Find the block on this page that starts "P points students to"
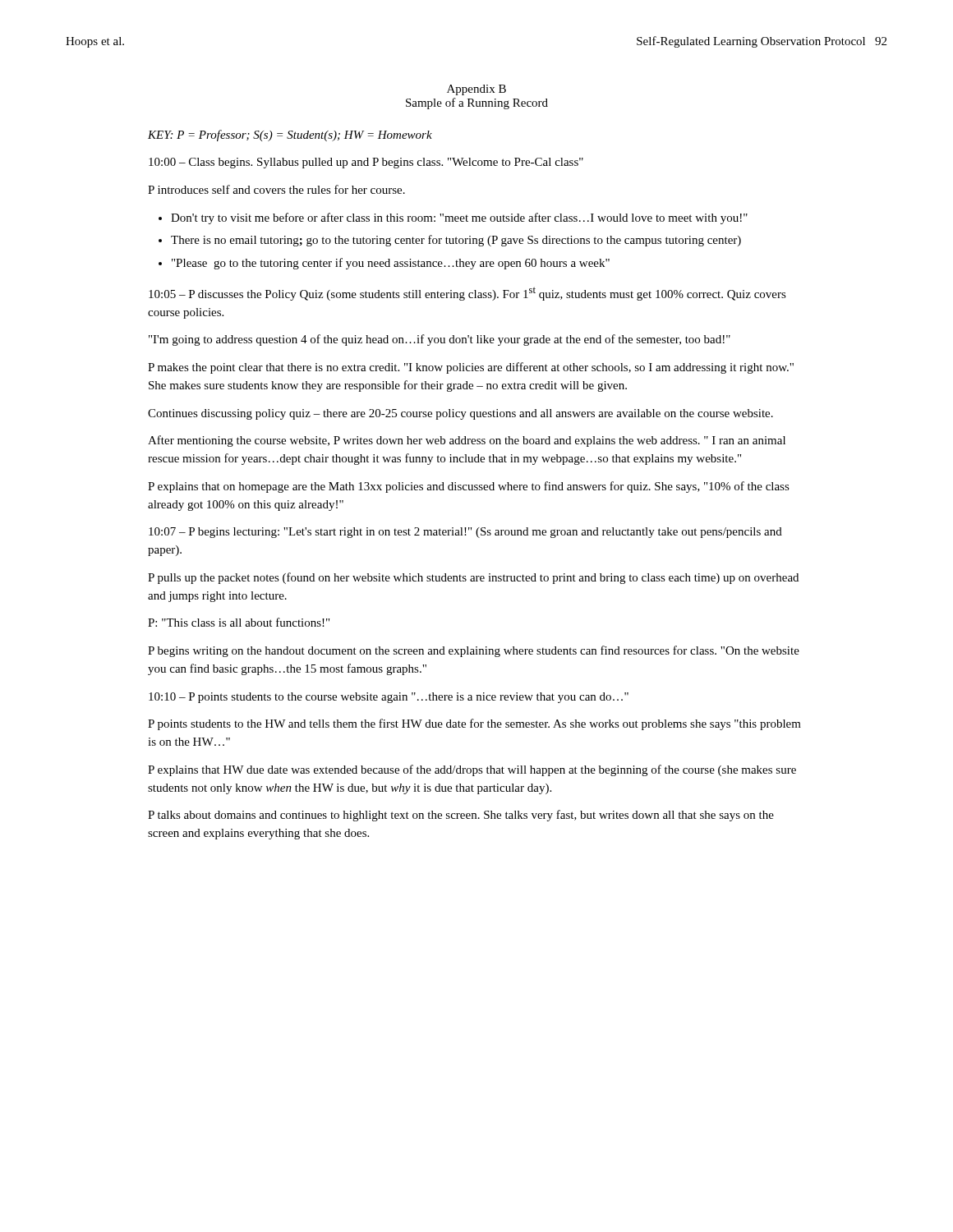This screenshot has height=1232, width=953. coord(474,733)
